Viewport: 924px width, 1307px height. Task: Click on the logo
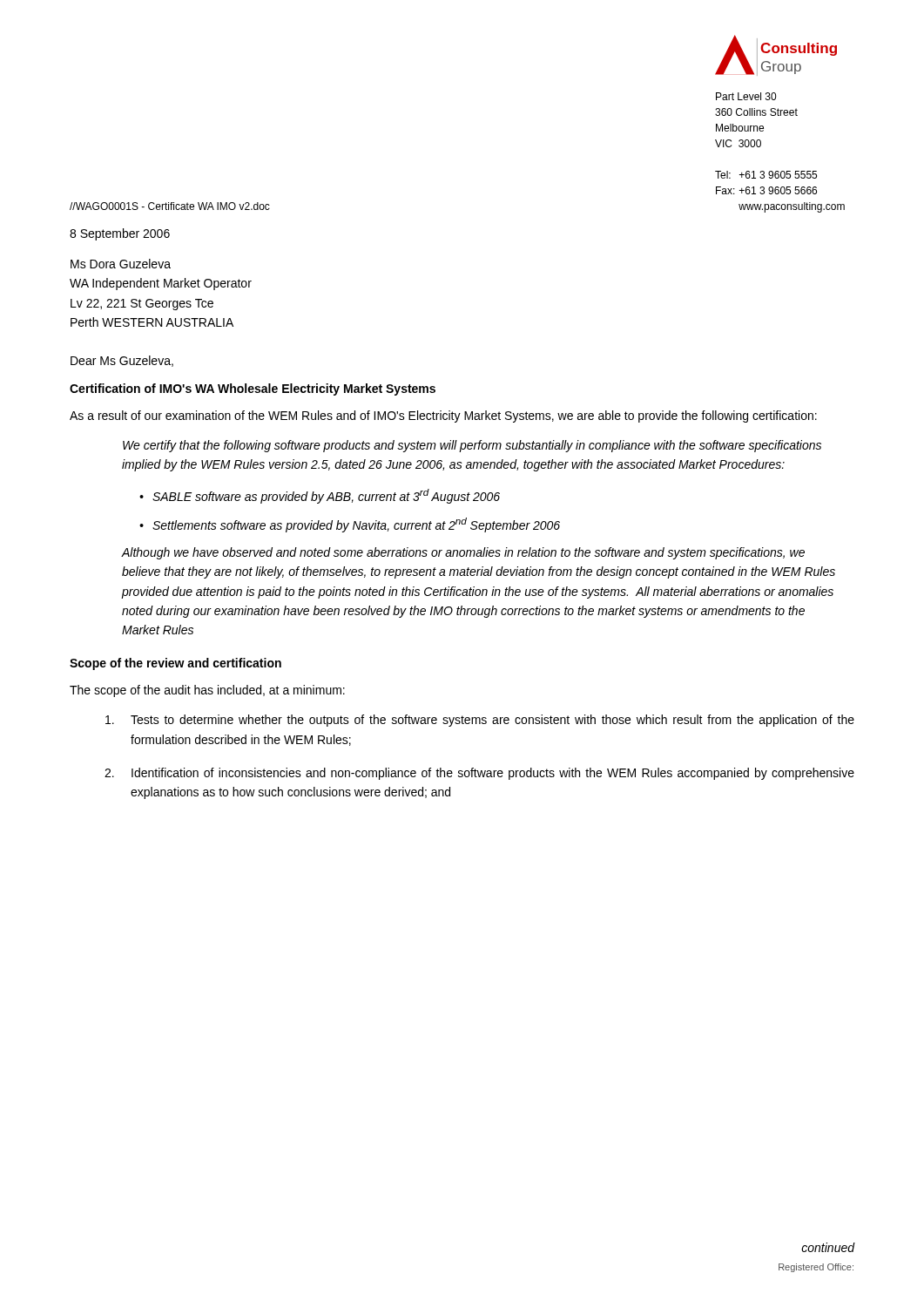click(793, 58)
